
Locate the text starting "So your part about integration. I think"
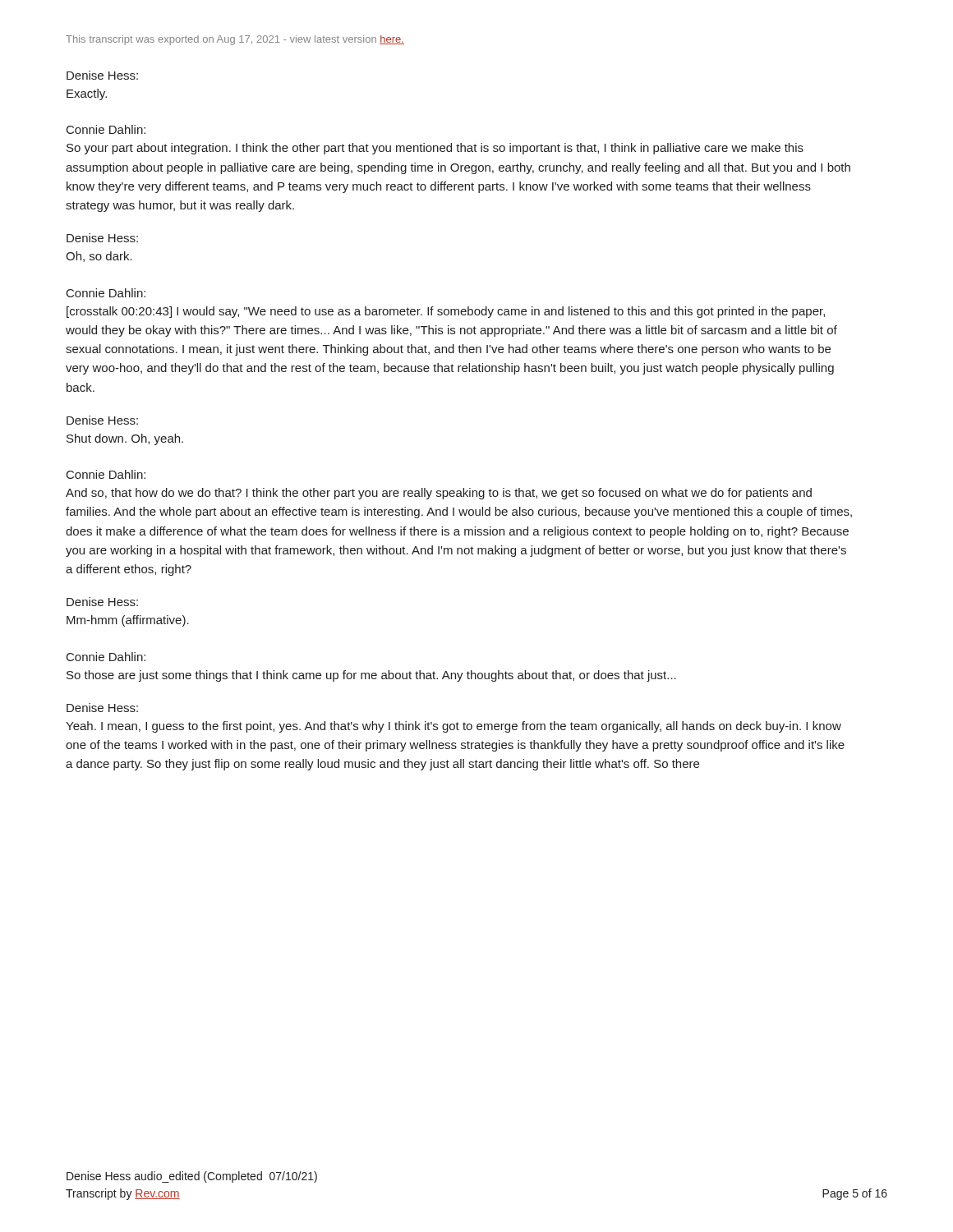[x=458, y=176]
